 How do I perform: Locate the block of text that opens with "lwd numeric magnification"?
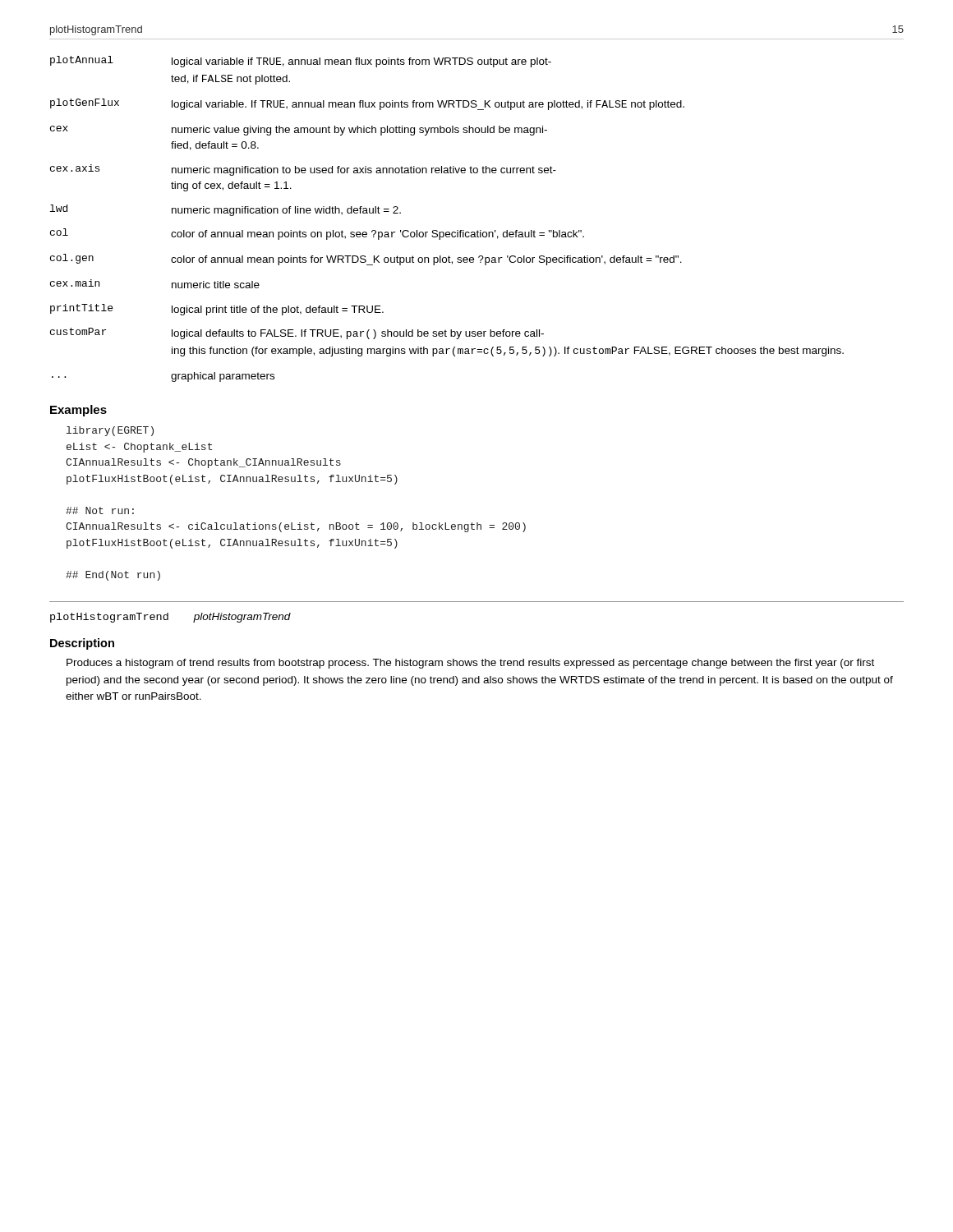click(x=226, y=210)
